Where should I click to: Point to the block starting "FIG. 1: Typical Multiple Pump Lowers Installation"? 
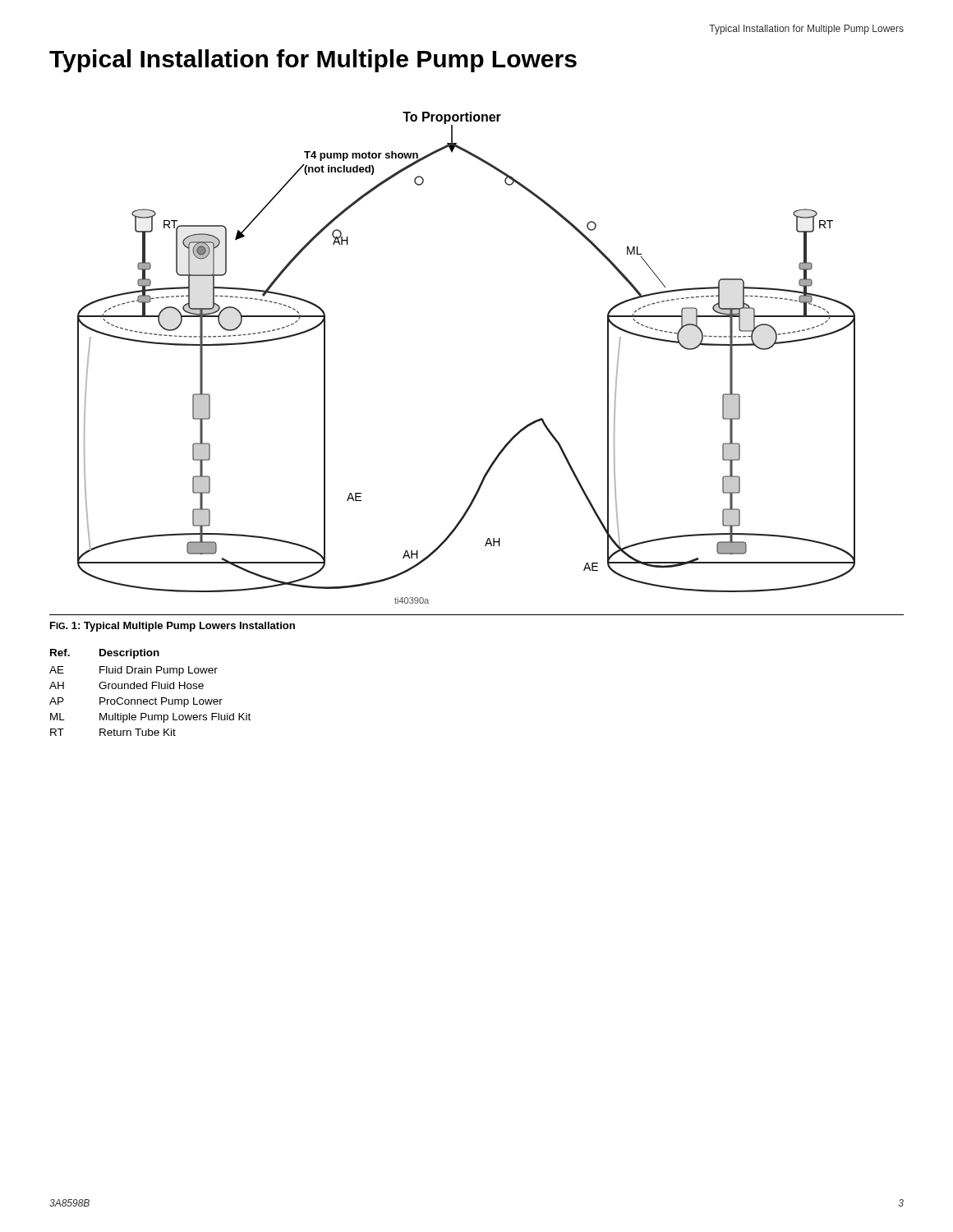172,625
